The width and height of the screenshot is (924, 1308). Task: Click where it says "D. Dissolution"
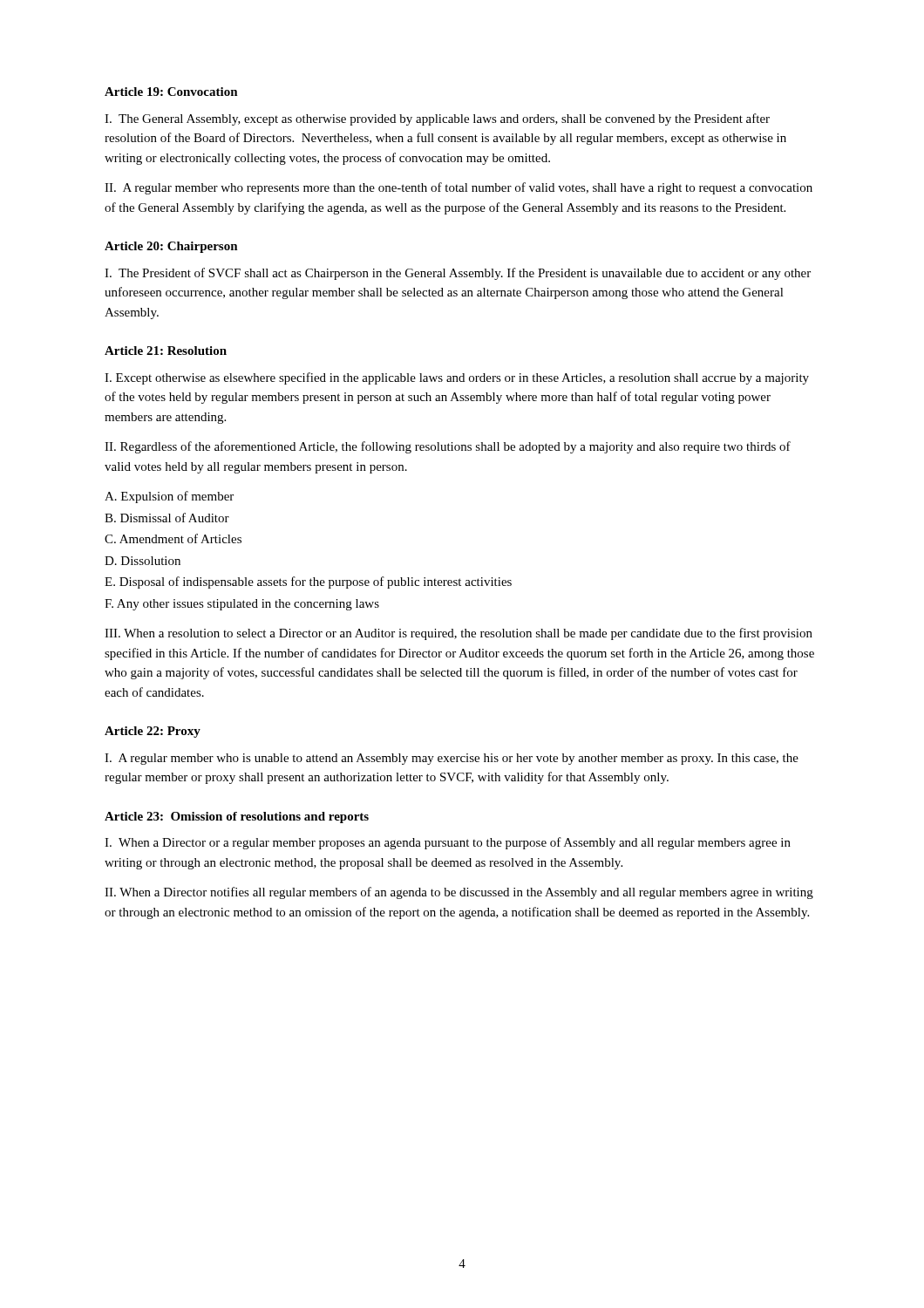pos(143,560)
